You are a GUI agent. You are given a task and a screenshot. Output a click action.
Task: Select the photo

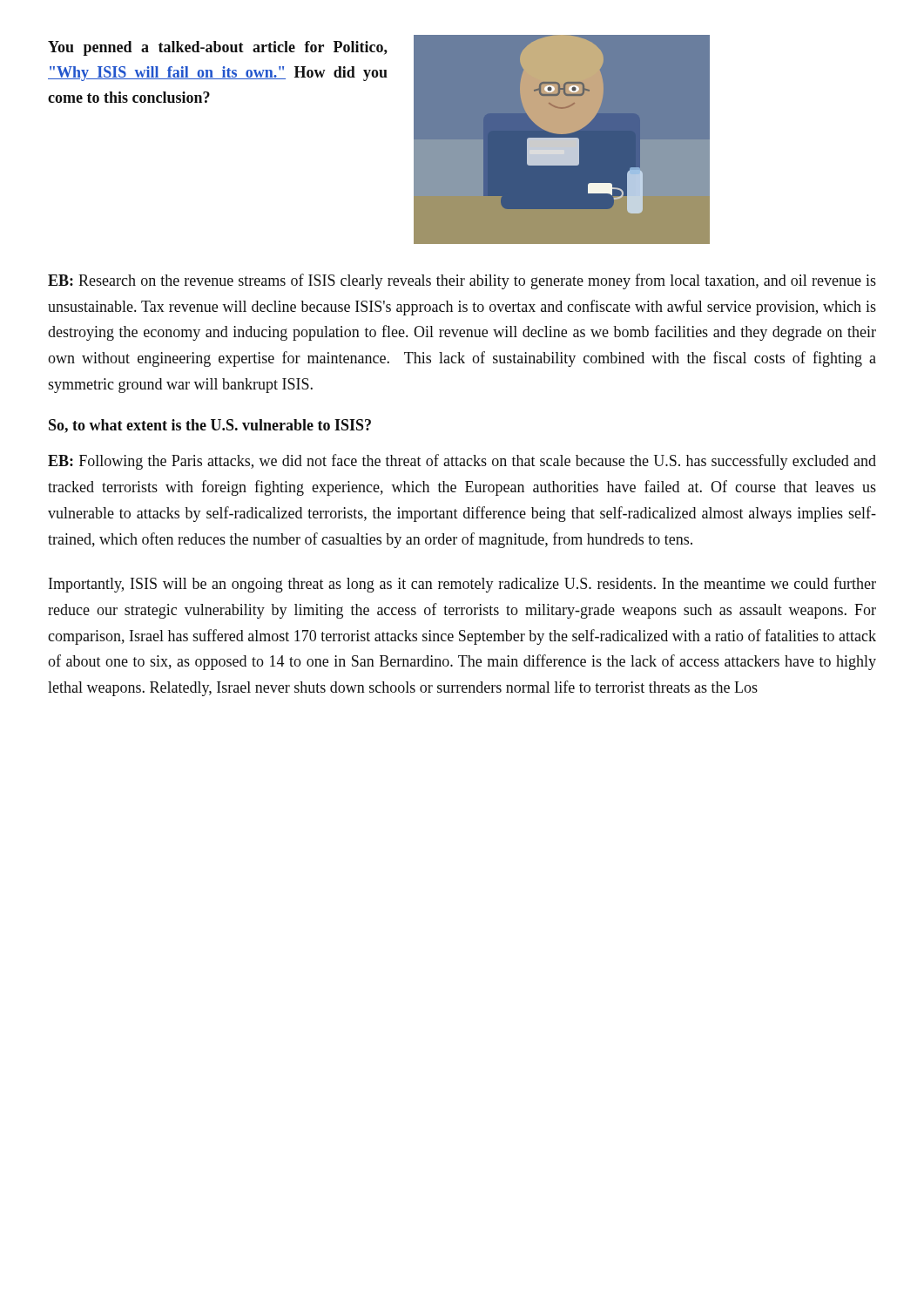coord(562,139)
